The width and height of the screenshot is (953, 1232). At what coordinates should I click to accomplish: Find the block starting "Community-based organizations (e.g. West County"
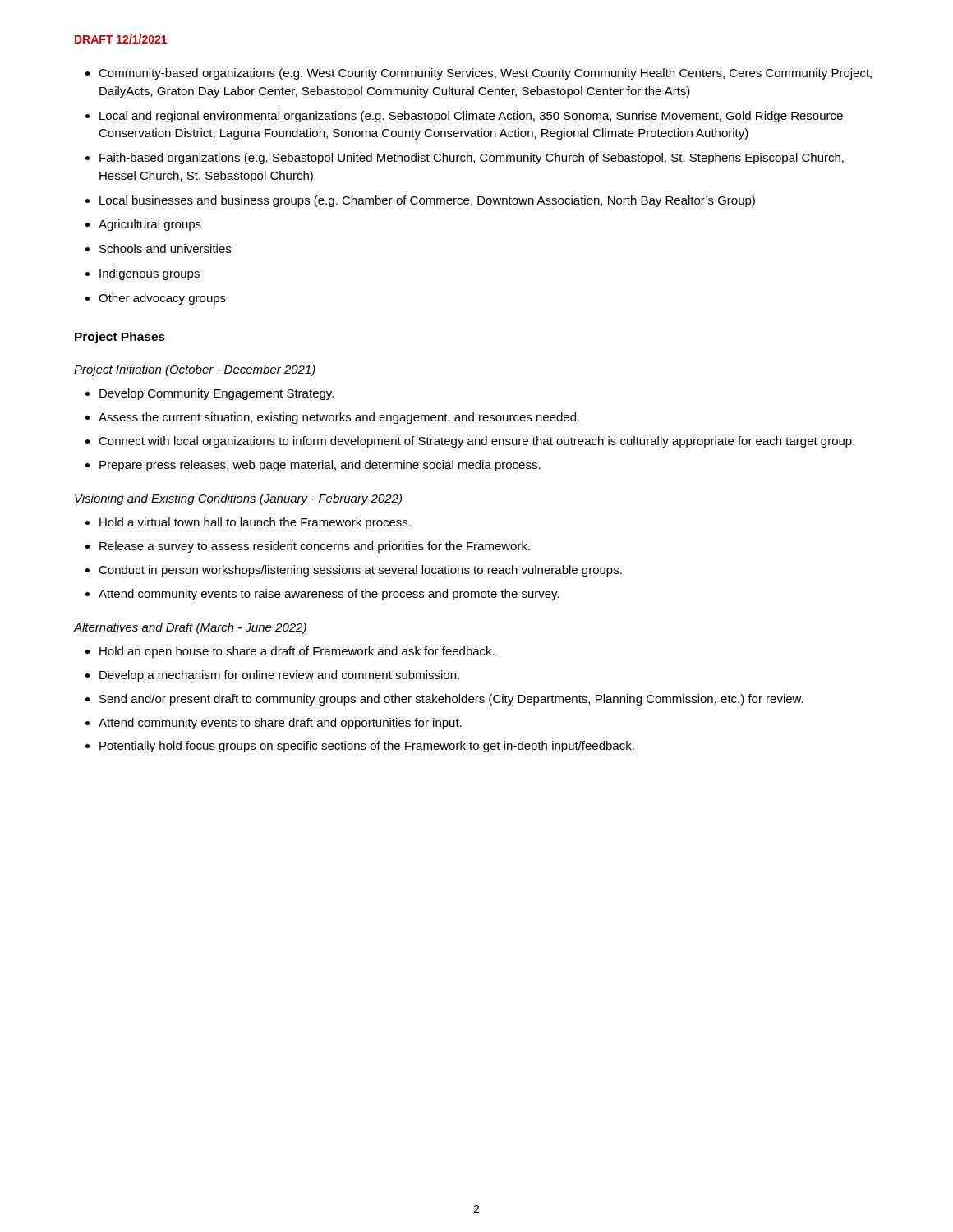point(486,82)
